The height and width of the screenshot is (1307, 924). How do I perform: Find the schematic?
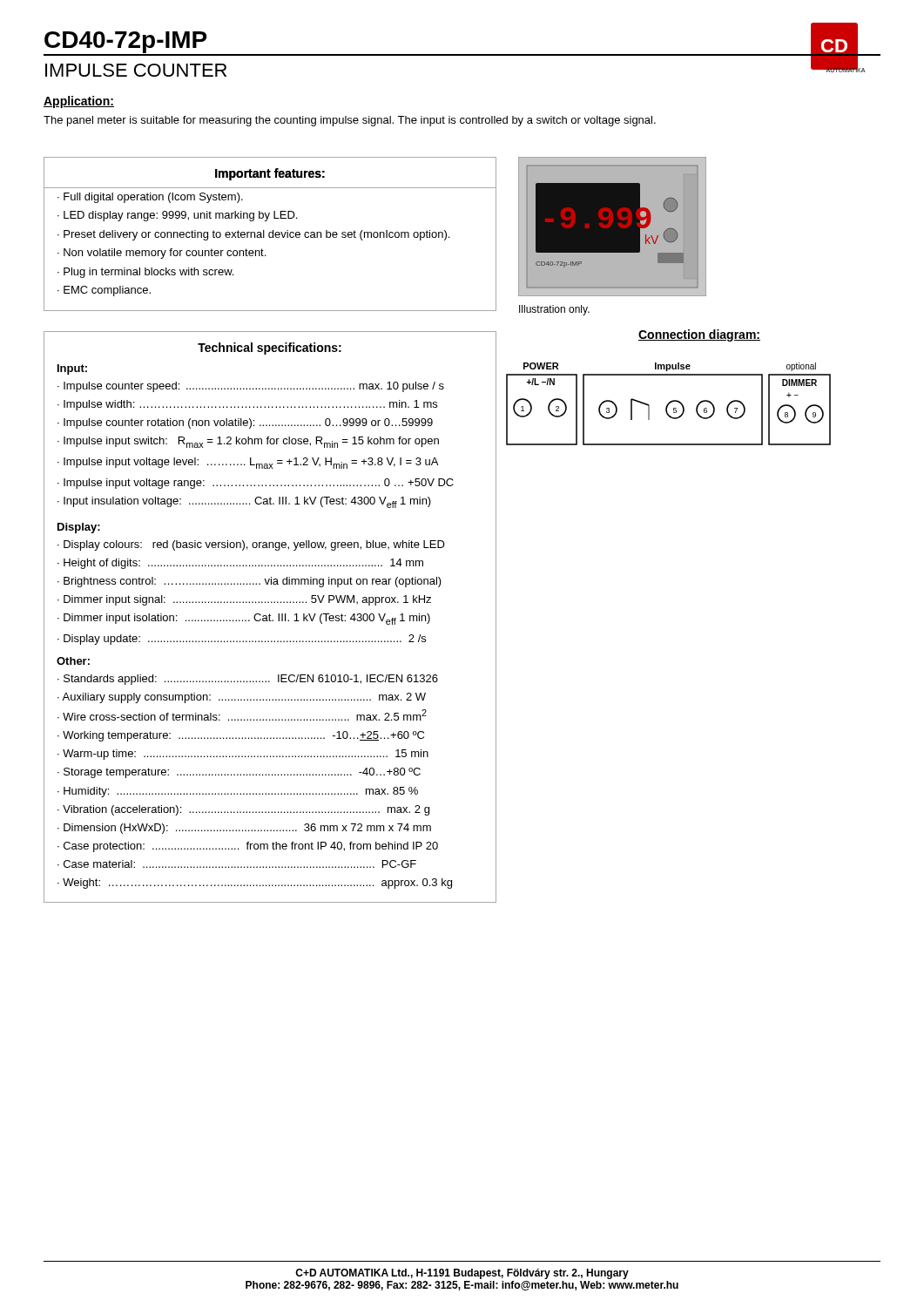click(x=697, y=406)
